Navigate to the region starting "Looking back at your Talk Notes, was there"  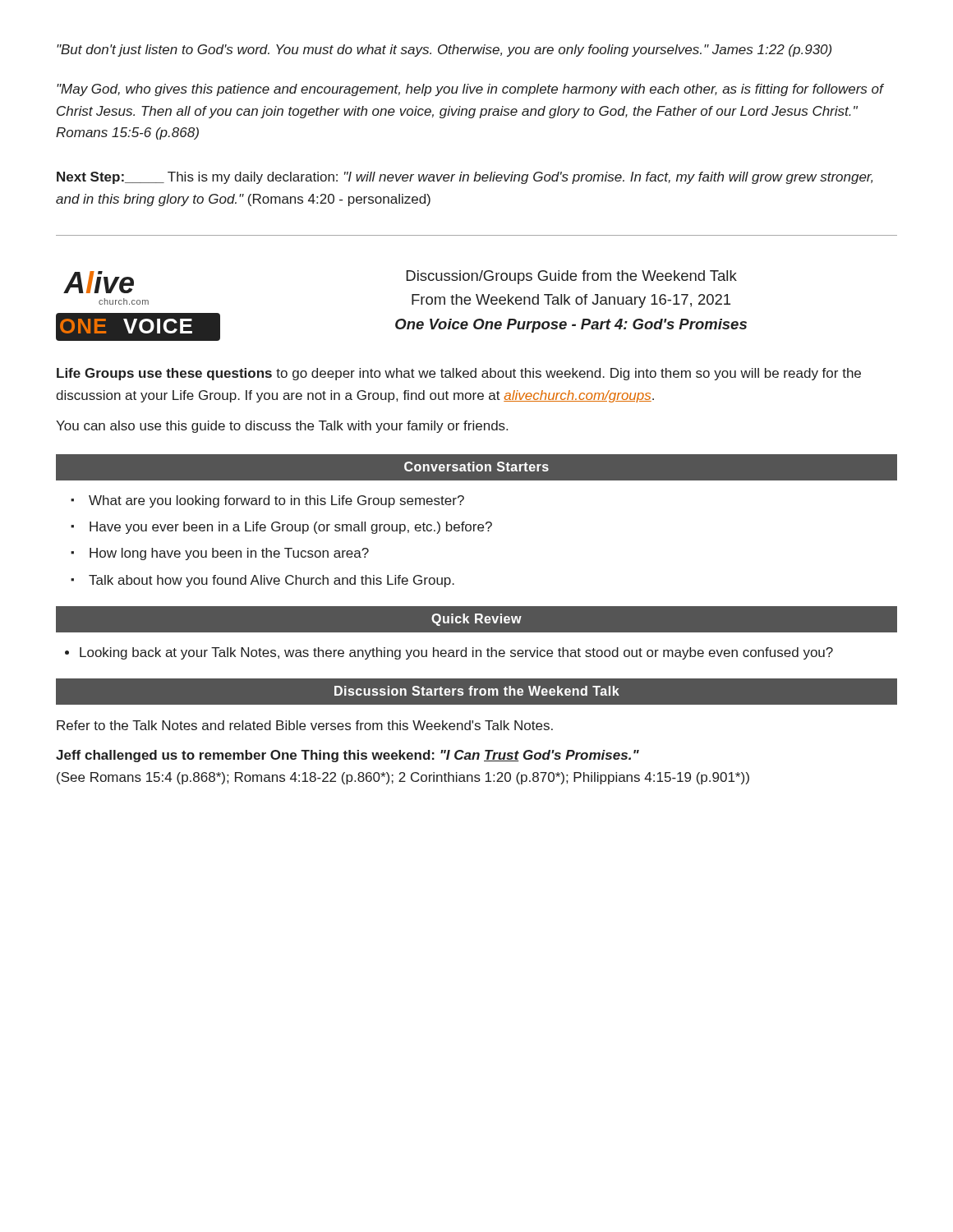point(456,653)
